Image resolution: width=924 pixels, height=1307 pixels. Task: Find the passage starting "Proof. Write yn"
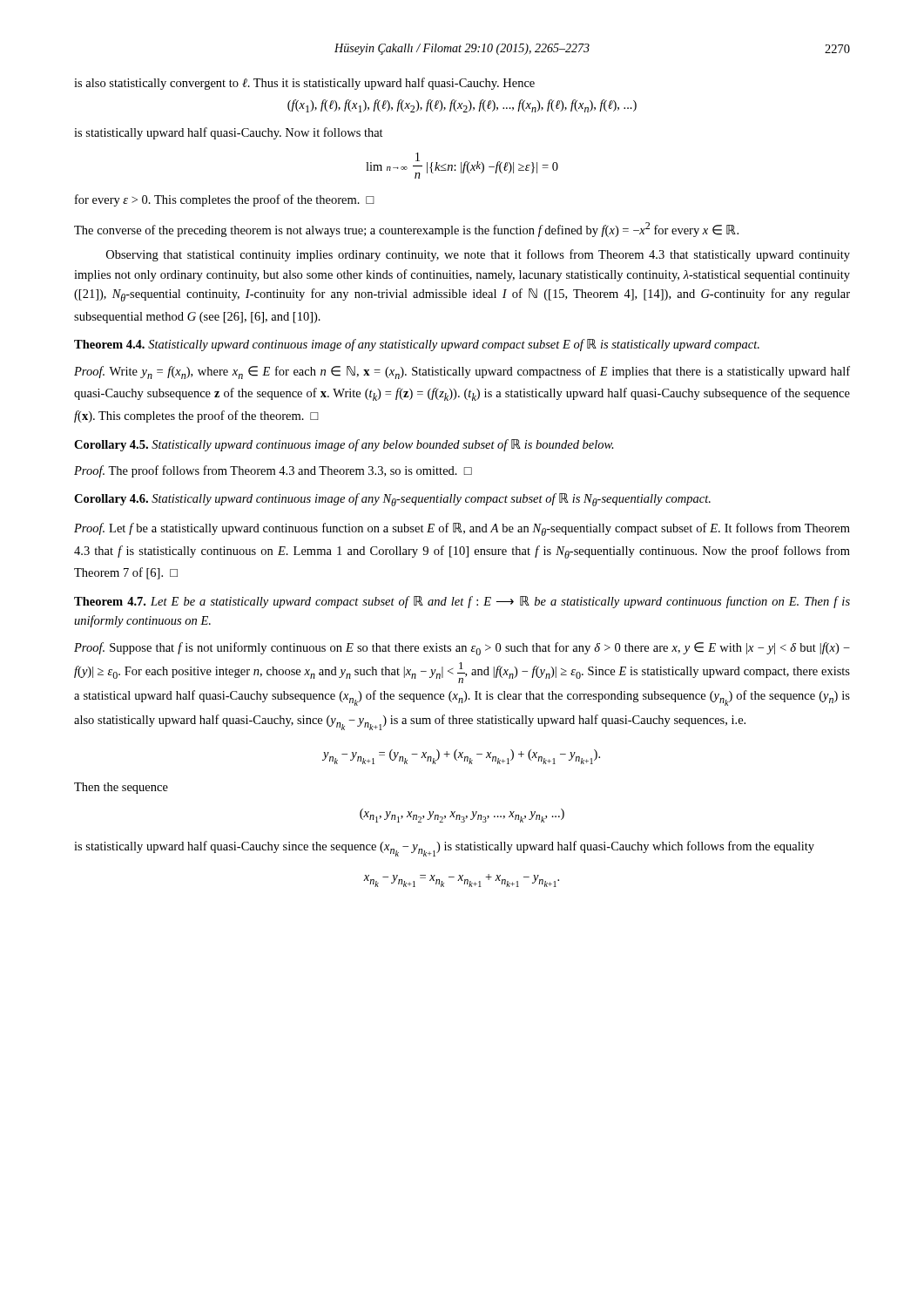coord(462,394)
